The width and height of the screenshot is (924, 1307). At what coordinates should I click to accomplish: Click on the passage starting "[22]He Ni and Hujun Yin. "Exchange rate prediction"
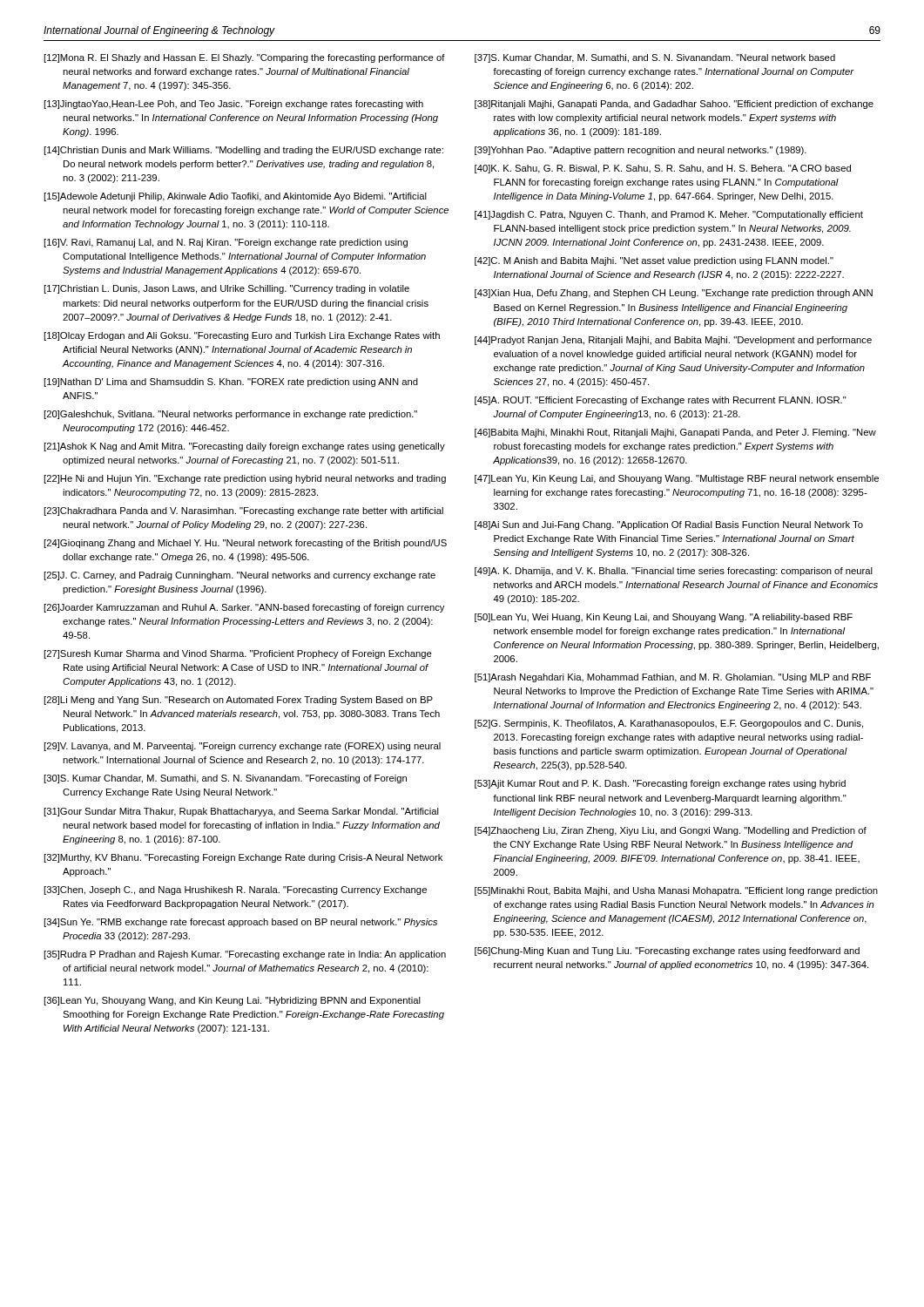pyautogui.click(x=245, y=485)
